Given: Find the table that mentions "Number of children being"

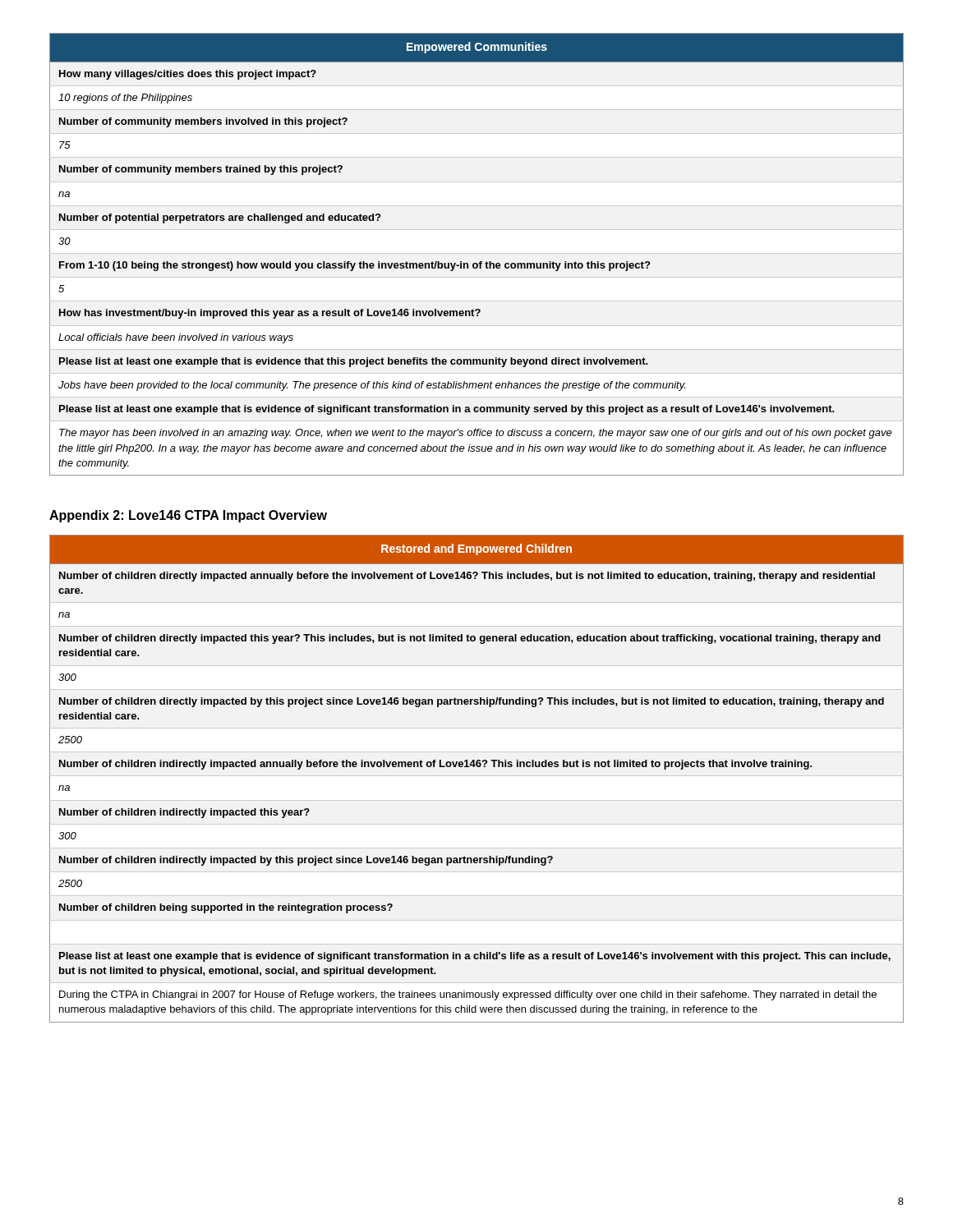Looking at the screenshot, I should (x=476, y=778).
